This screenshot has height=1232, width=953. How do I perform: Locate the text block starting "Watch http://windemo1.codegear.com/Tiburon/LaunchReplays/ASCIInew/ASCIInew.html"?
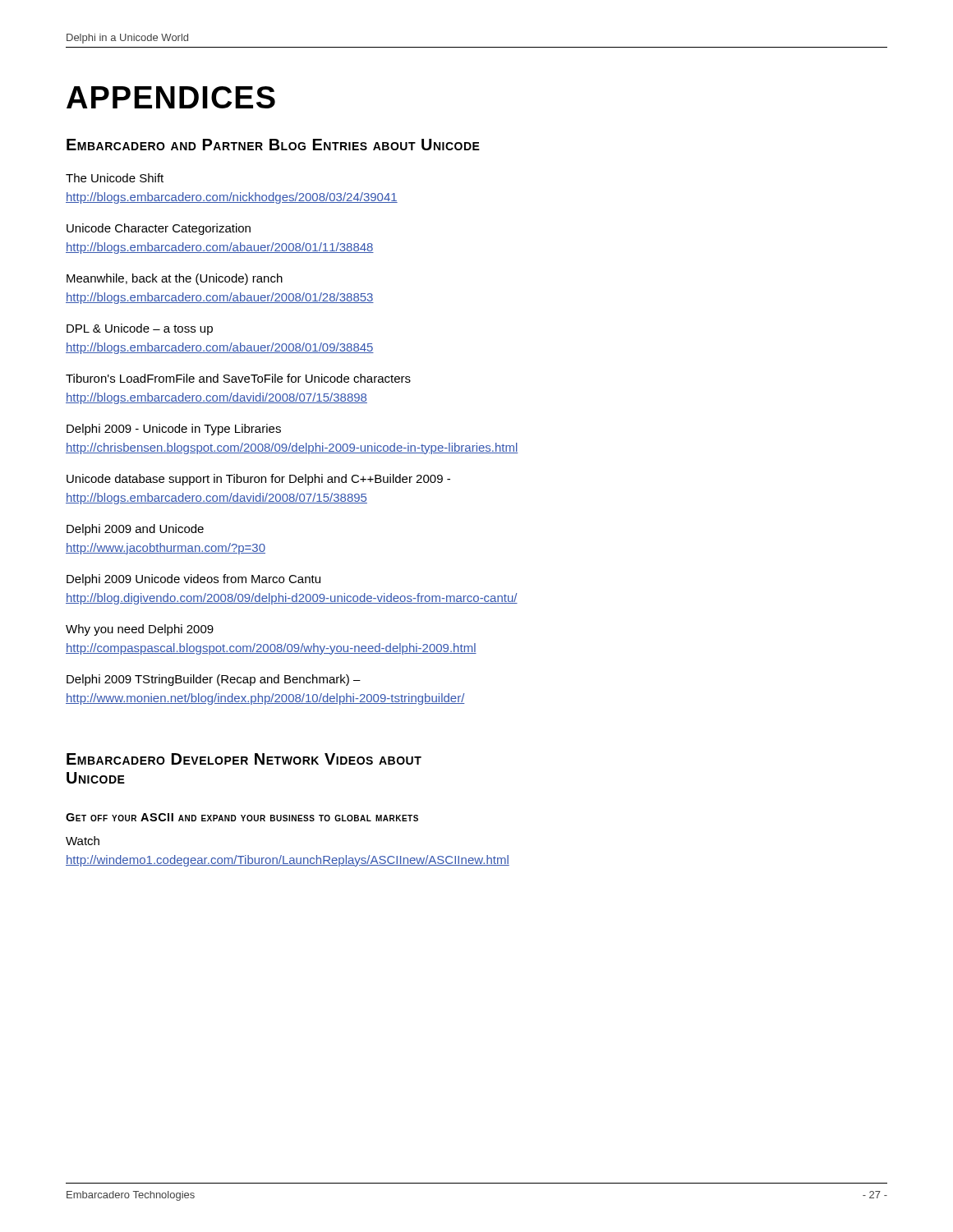click(476, 850)
